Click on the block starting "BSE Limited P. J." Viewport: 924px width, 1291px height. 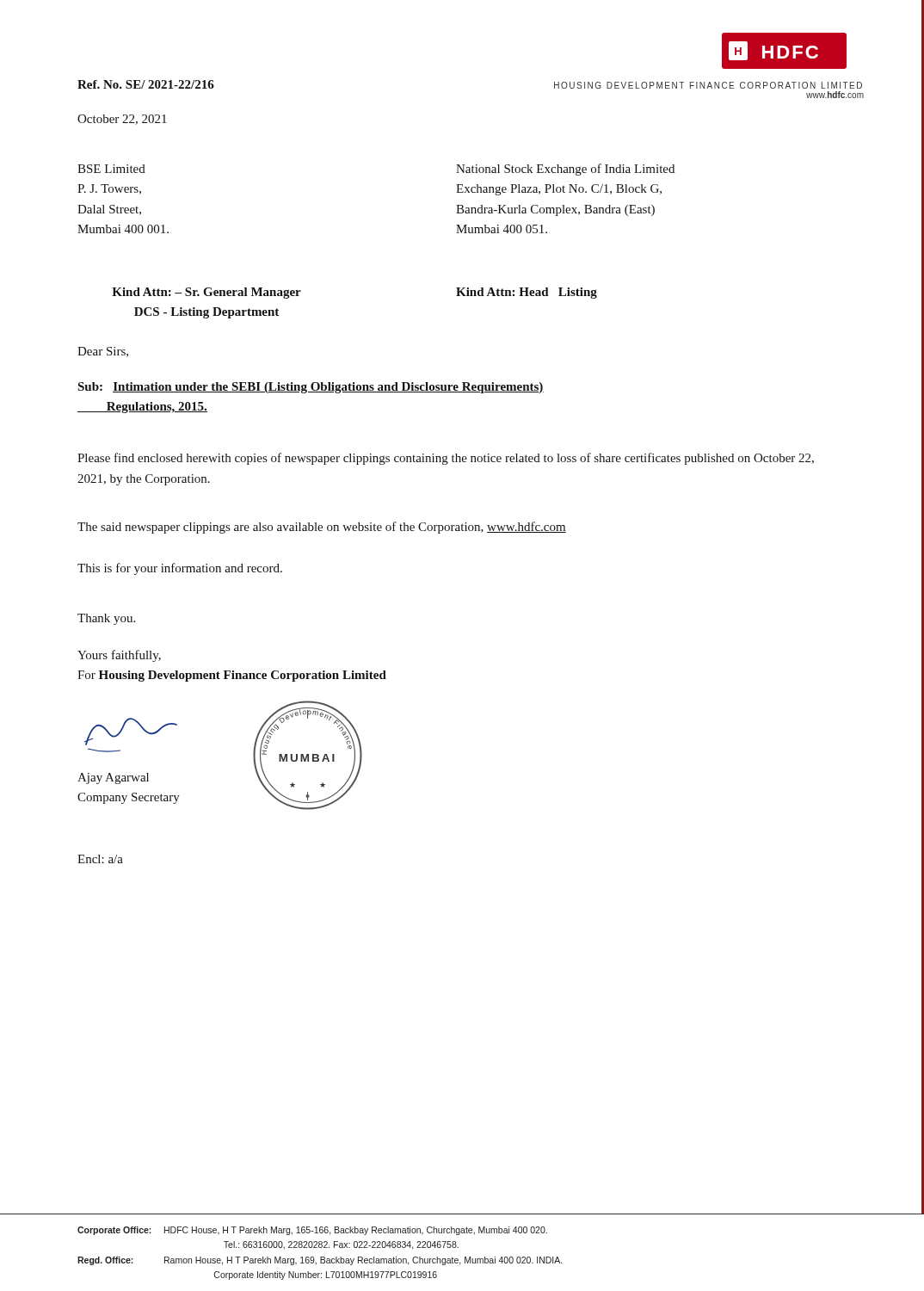123,199
